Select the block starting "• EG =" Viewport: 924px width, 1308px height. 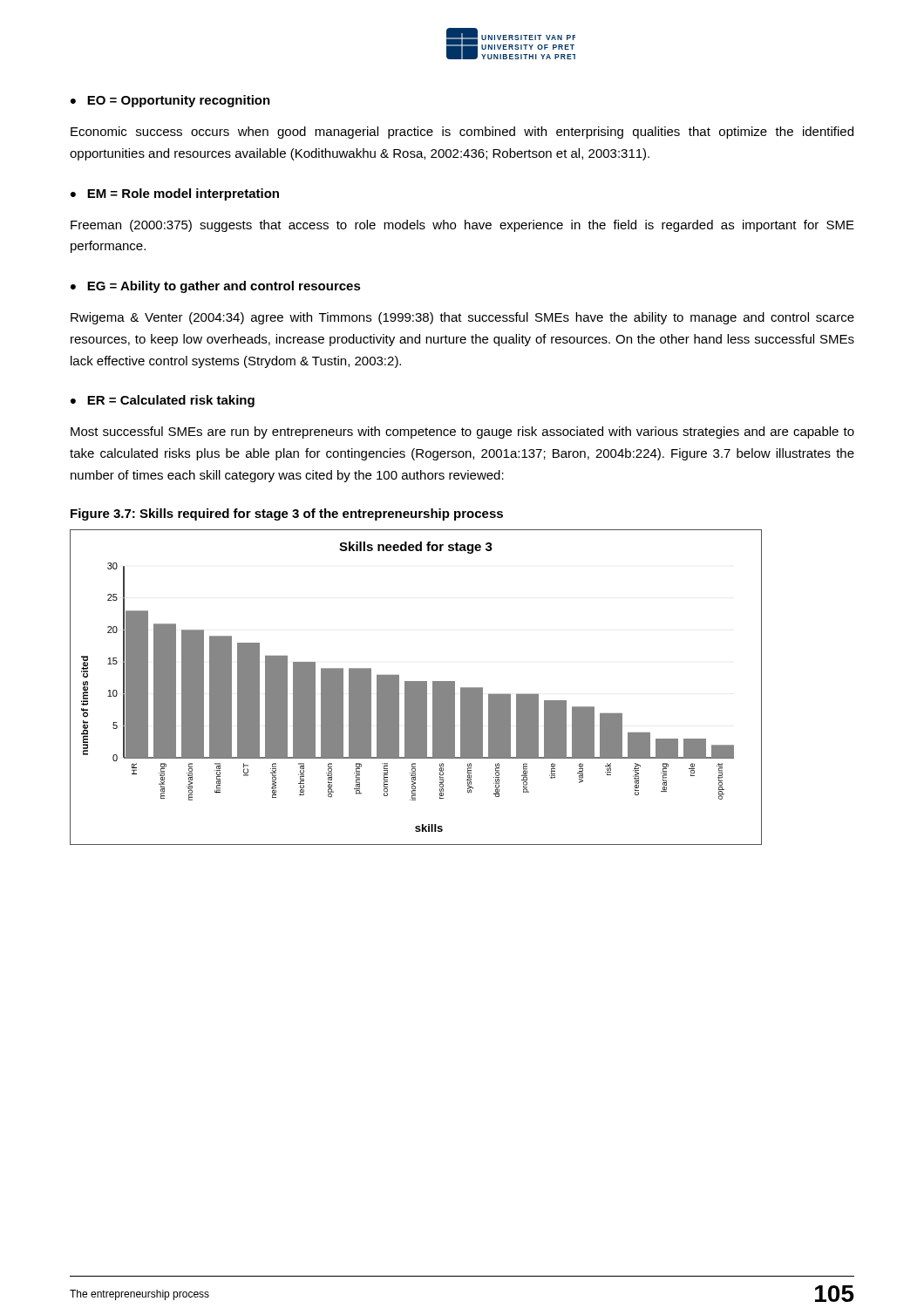point(215,288)
